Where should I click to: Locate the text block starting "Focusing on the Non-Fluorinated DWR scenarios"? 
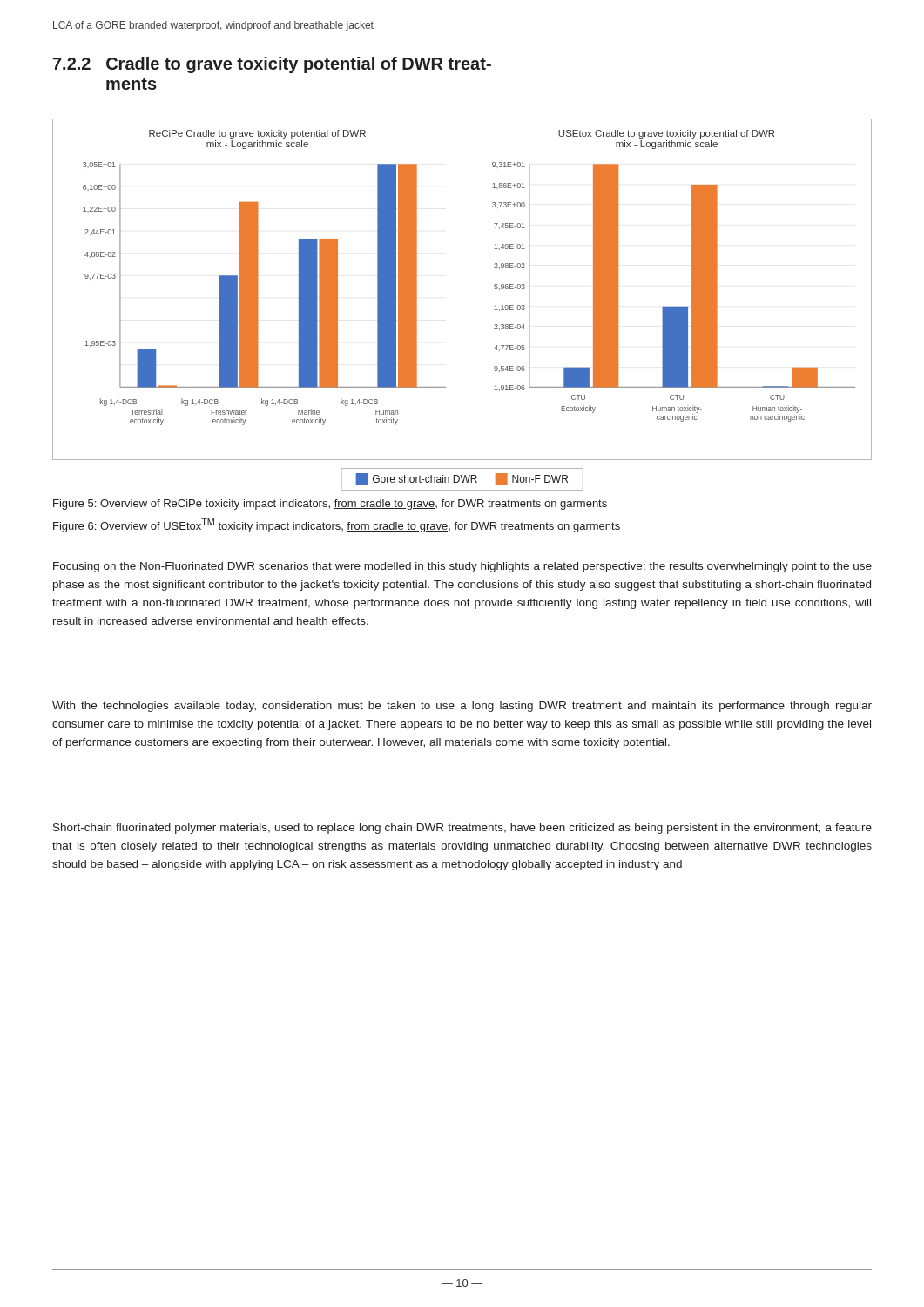[x=462, y=593]
